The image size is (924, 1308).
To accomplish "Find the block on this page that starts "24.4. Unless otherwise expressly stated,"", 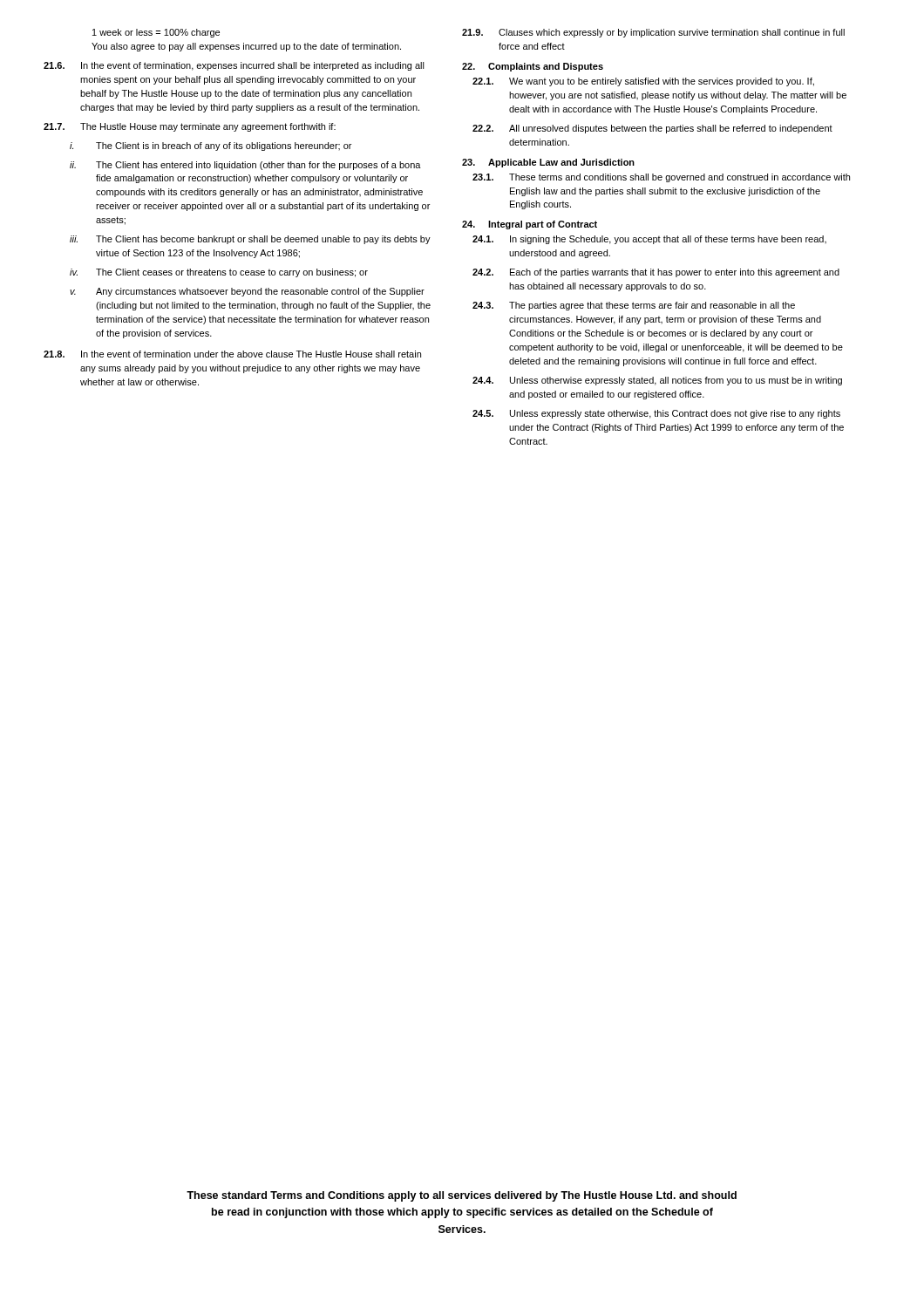I will (663, 388).
